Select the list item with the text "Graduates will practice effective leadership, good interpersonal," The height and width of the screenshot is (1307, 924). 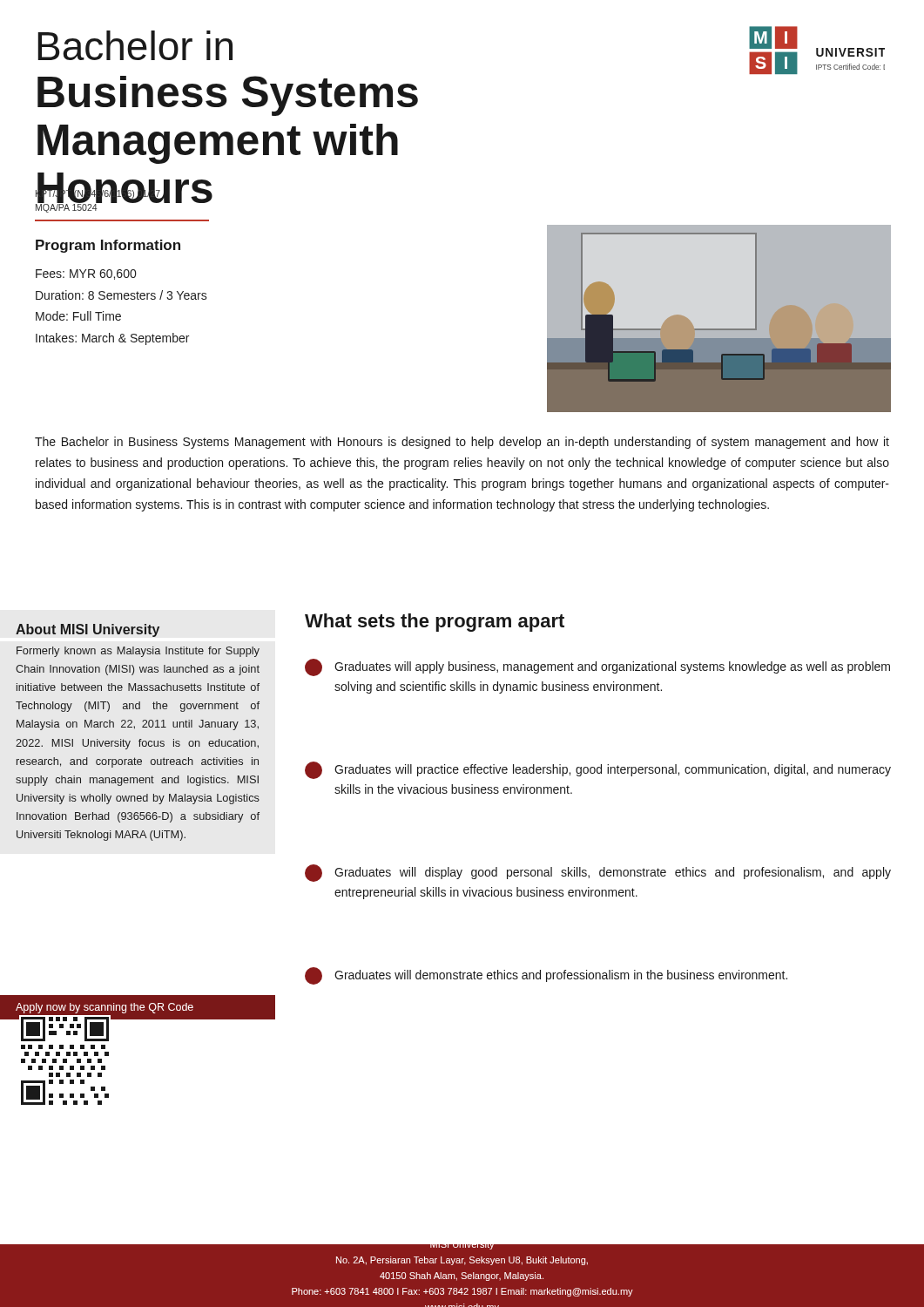point(598,780)
